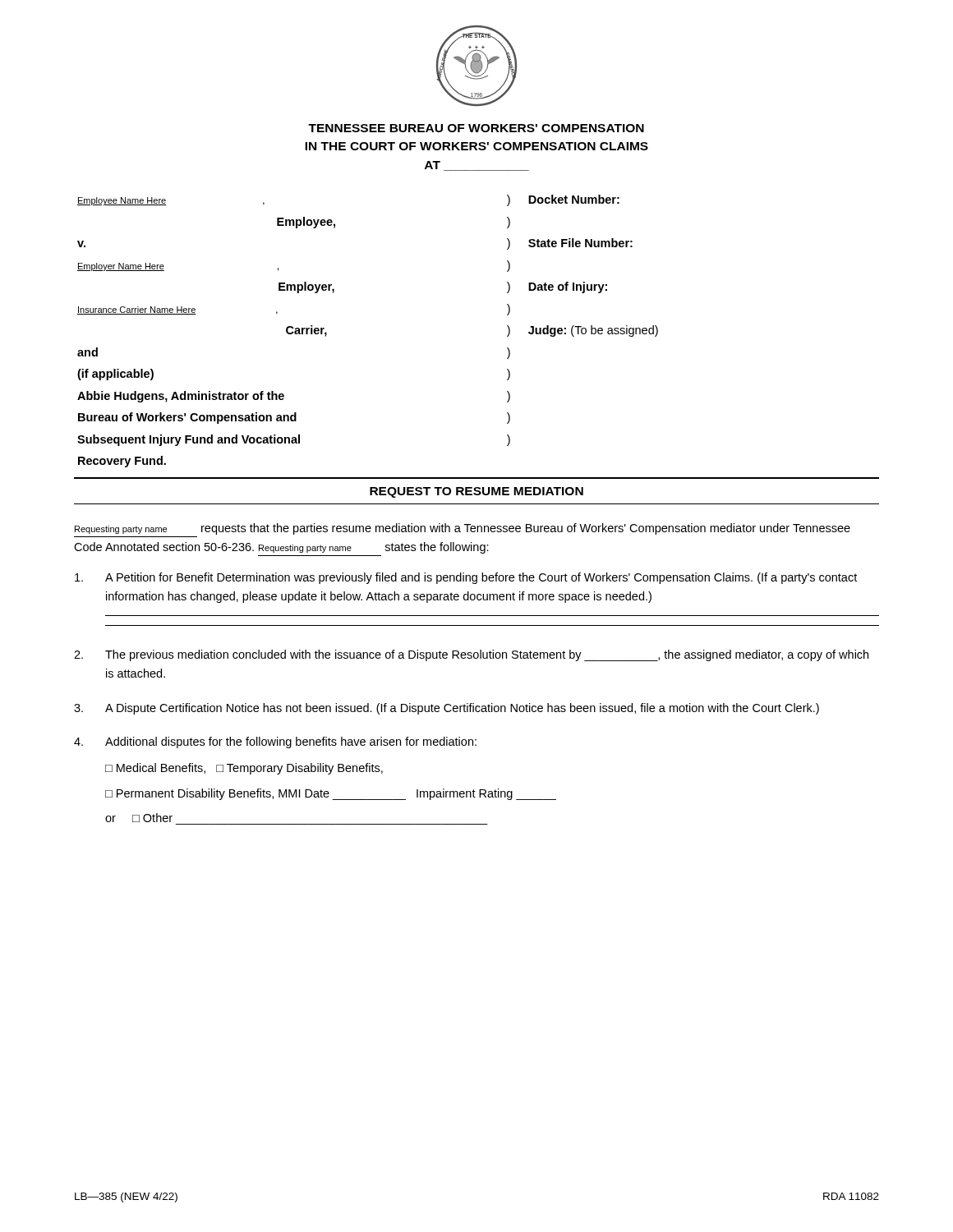Locate the block of text that opens with "3. A Dispute Certification Notice has not been"
The image size is (953, 1232).
pyautogui.click(x=476, y=708)
